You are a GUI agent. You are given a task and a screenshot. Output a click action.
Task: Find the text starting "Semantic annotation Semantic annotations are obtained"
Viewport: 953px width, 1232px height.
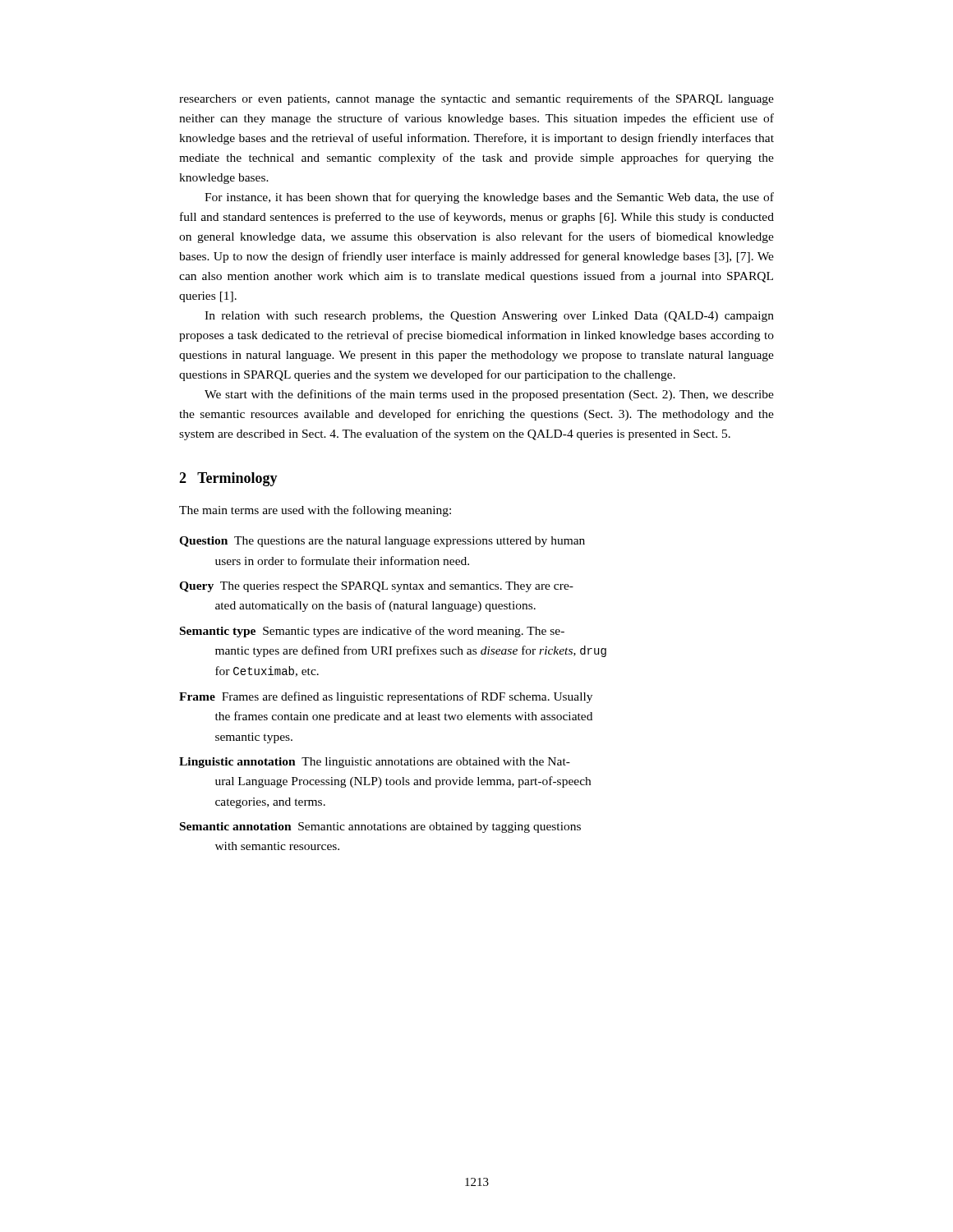(476, 836)
